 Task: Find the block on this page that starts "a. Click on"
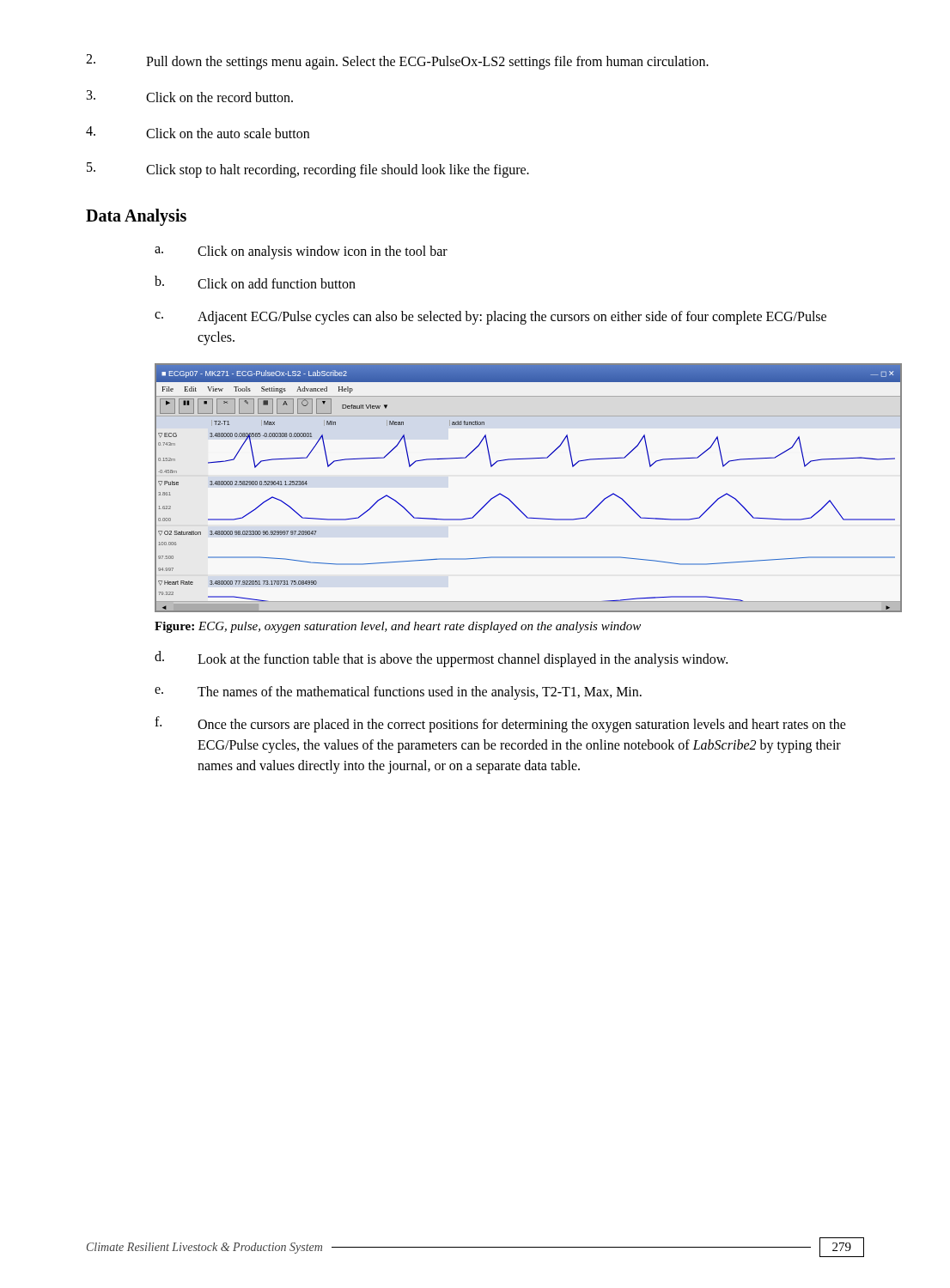coord(301,252)
